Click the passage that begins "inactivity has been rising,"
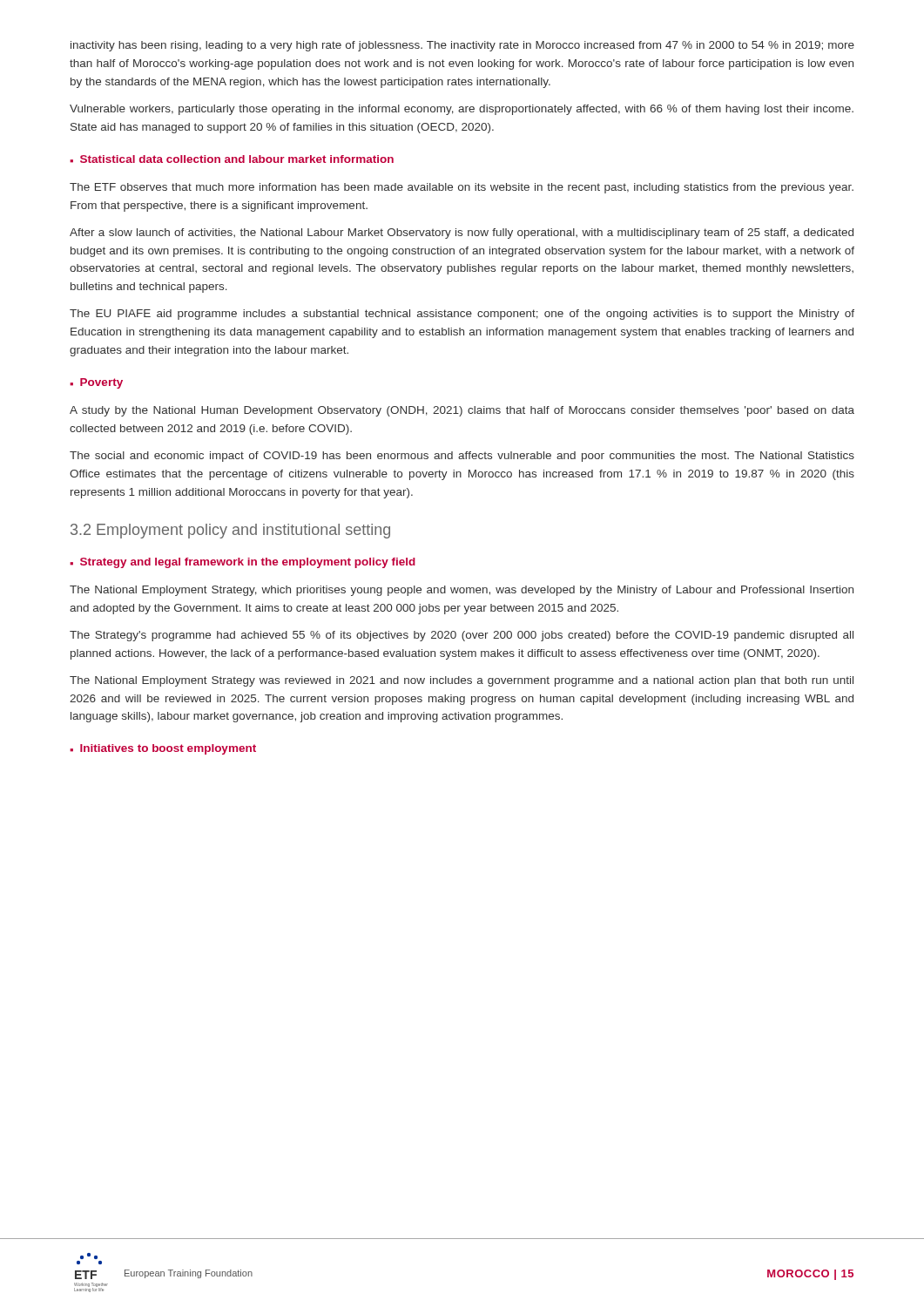This screenshot has width=924, height=1307. [x=462, y=64]
